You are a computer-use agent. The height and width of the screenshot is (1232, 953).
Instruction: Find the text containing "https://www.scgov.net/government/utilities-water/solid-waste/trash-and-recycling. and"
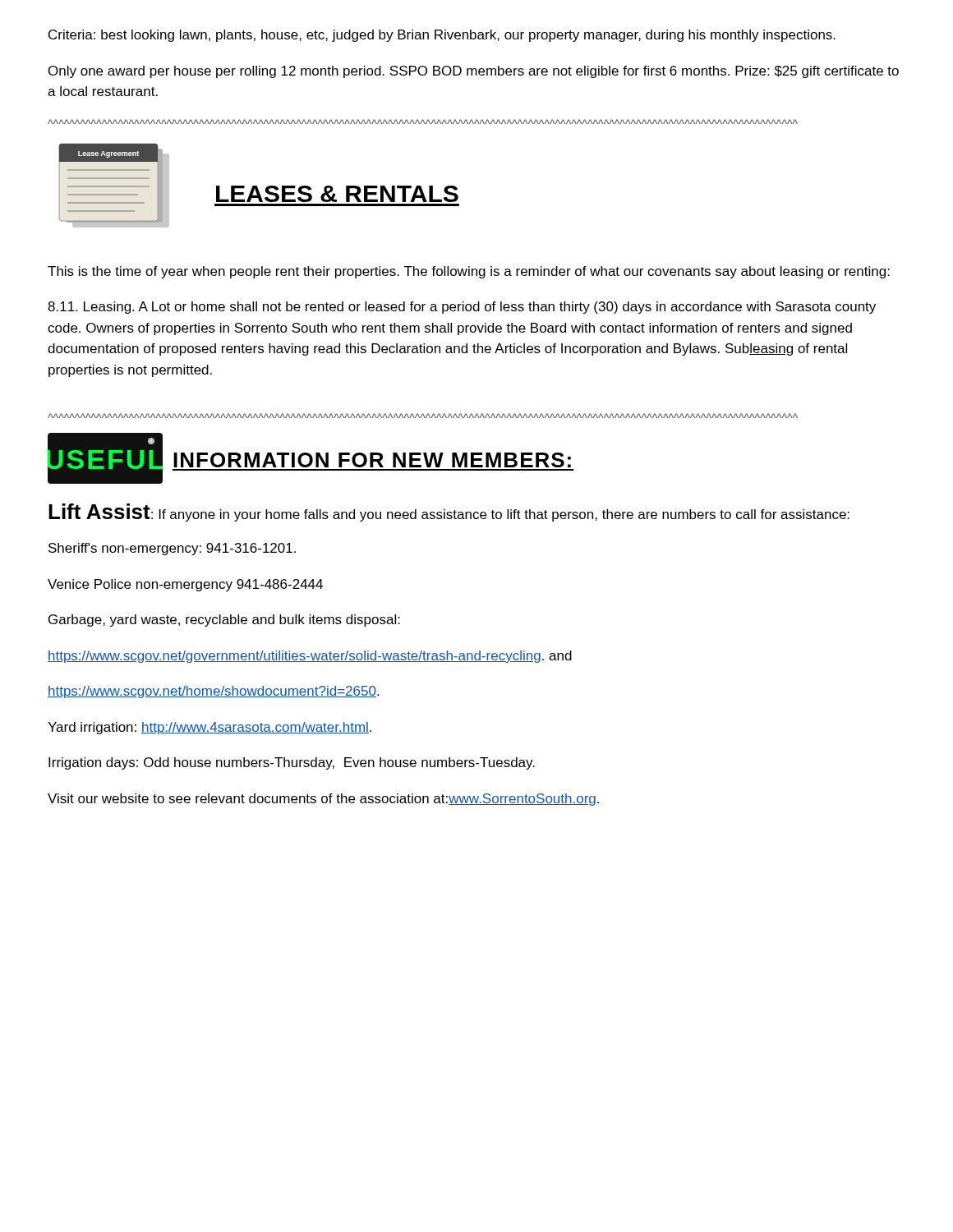point(310,655)
